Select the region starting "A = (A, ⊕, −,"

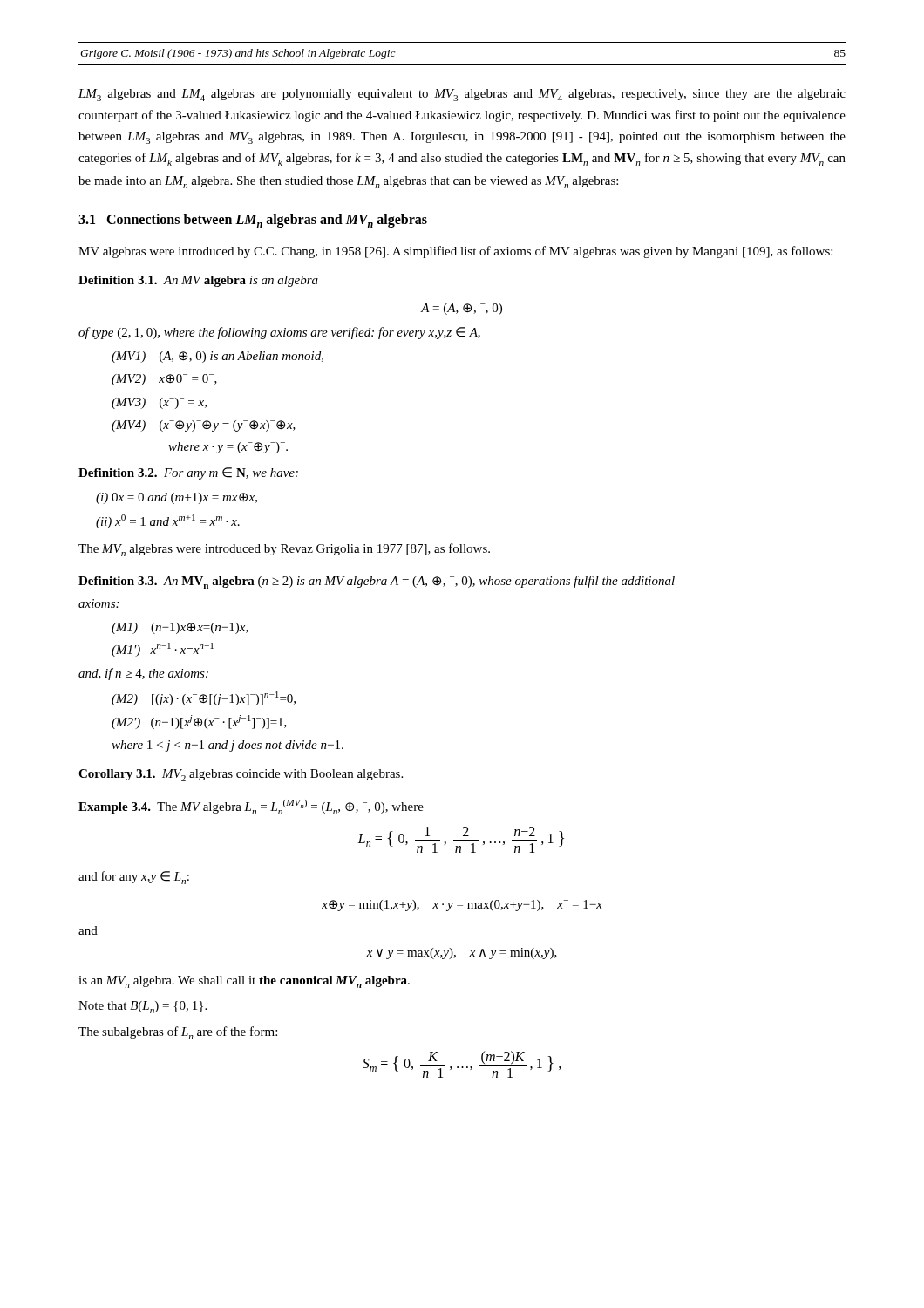point(462,306)
